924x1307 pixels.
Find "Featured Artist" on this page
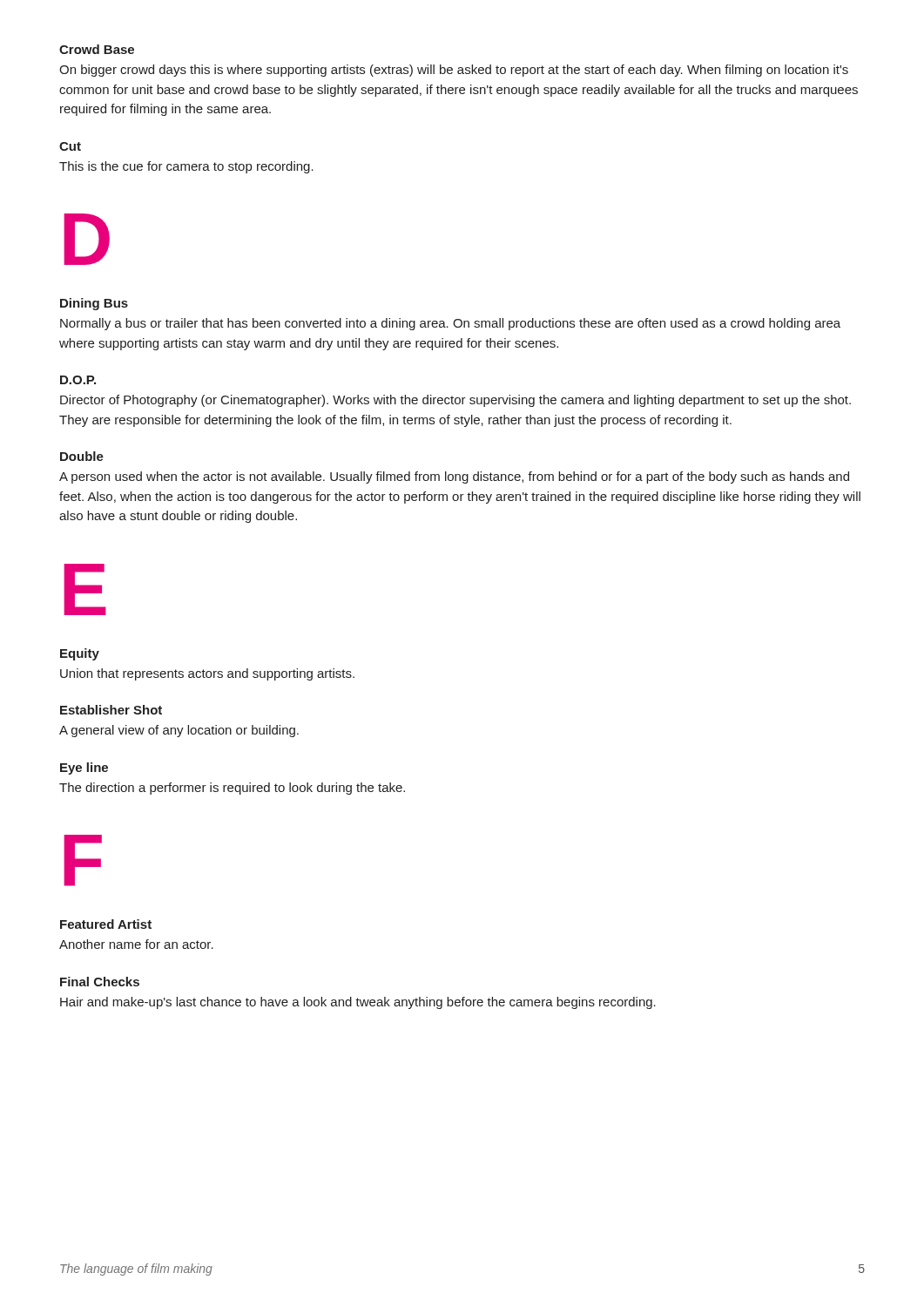(x=106, y=924)
